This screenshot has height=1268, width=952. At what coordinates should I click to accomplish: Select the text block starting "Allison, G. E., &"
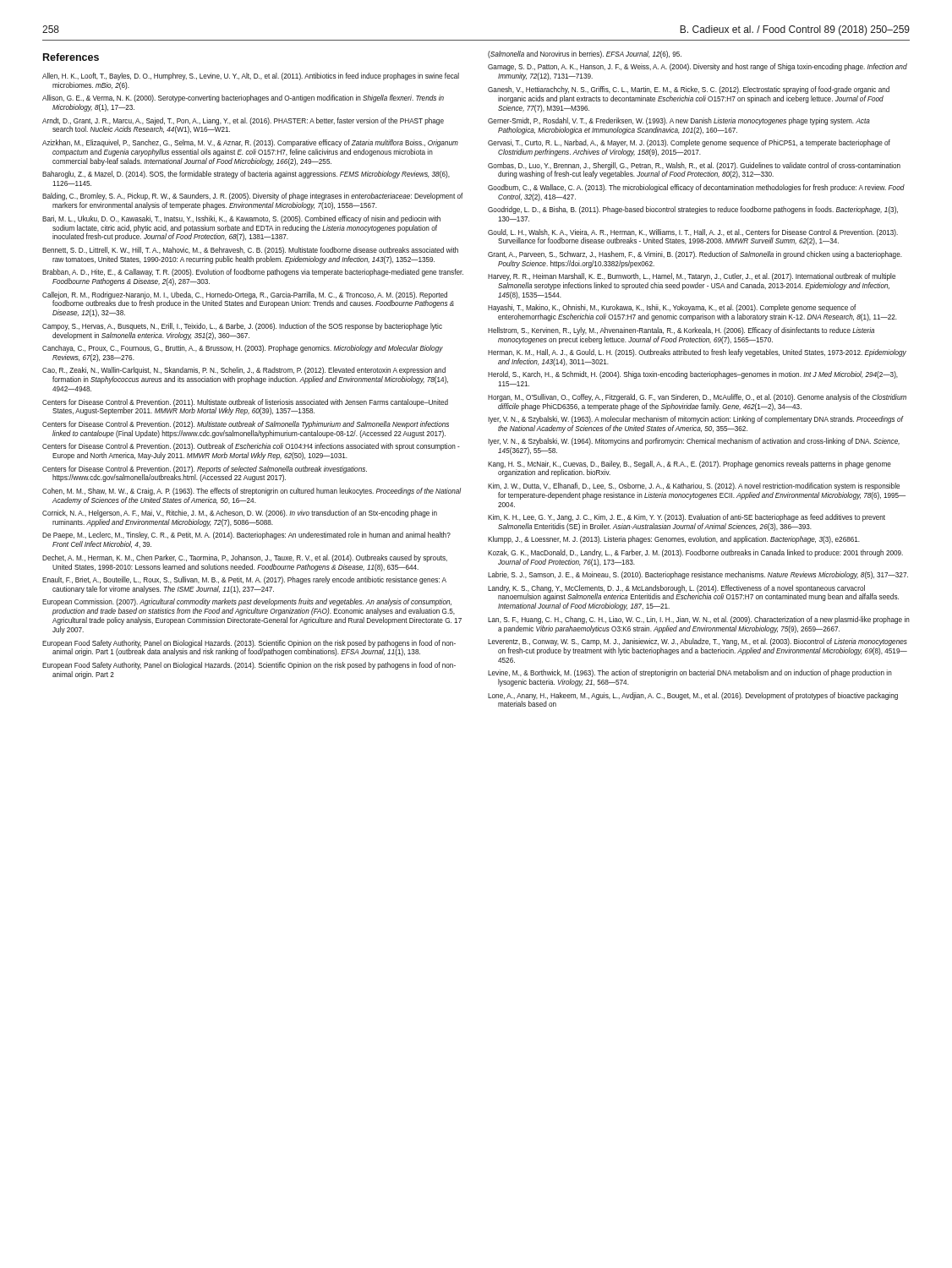pyautogui.click(x=243, y=103)
